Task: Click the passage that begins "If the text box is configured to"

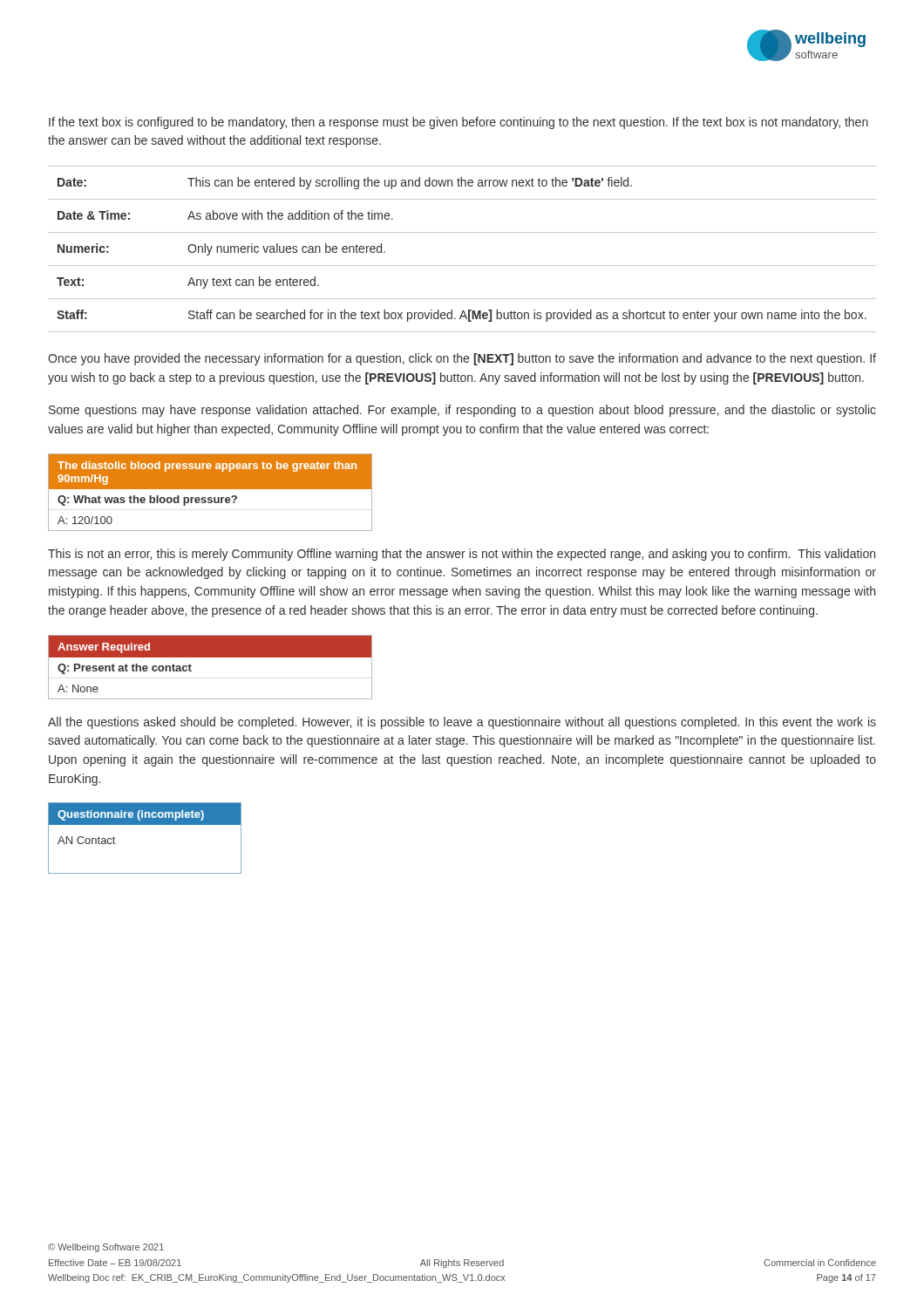Action: (458, 131)
